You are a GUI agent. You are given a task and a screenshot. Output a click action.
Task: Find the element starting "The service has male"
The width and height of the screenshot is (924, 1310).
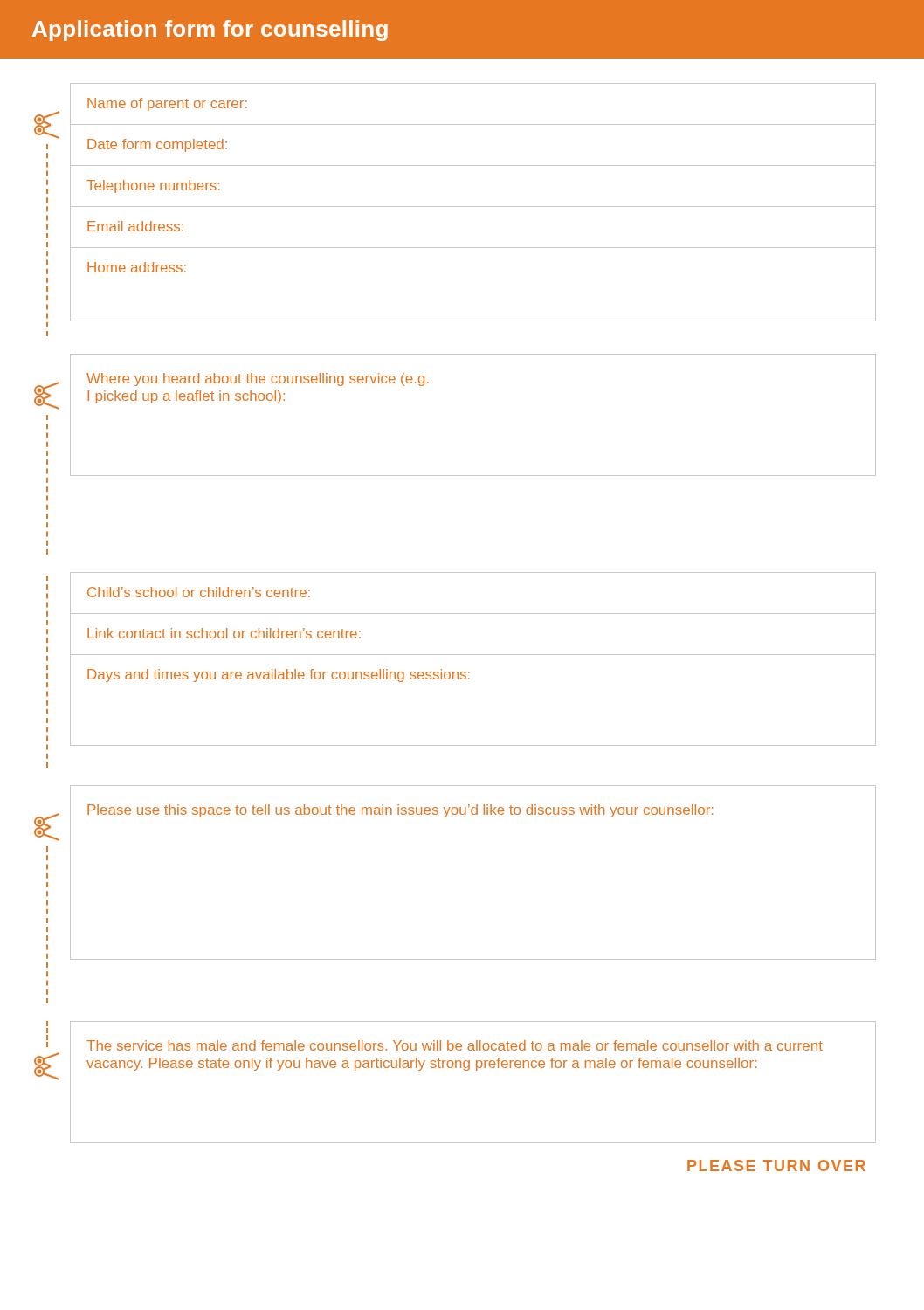point(455,1055)
